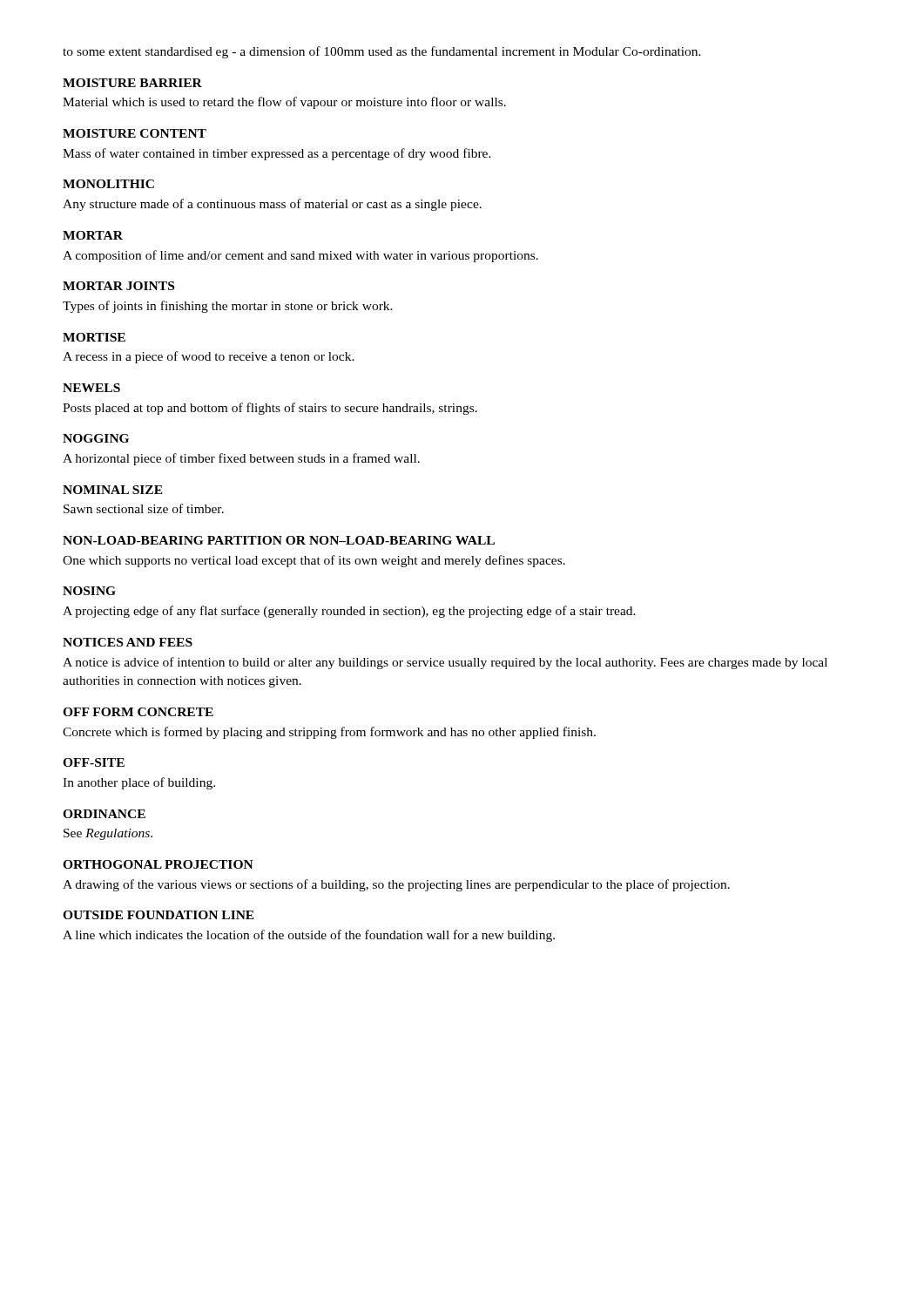Point to the section header beginning "MORTISE A recess"

pyautogui.click(x=94, y=337)
